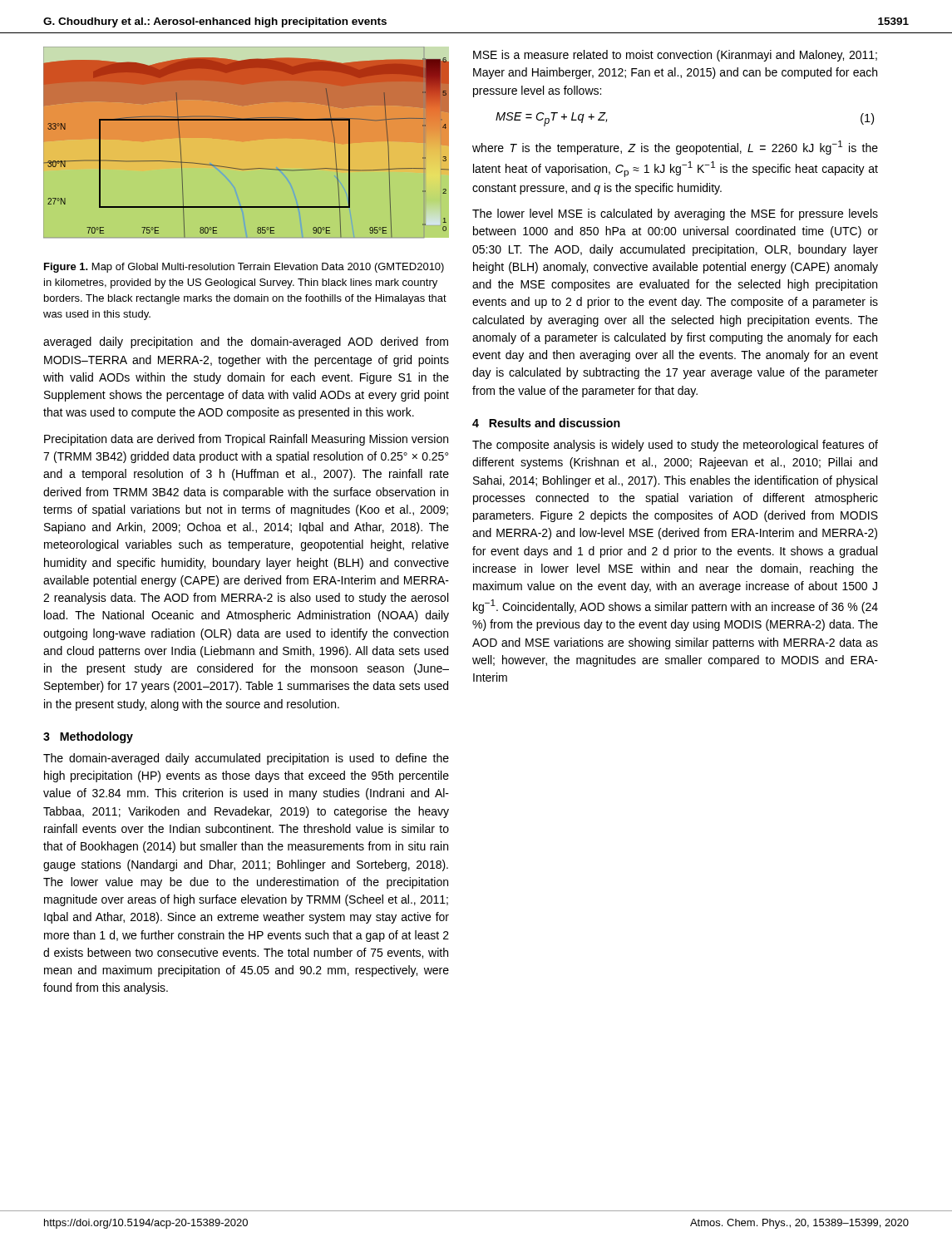952x1247 pixels.
Task: Locate the text starting "3 Methodology"
Action: point(88,737)
